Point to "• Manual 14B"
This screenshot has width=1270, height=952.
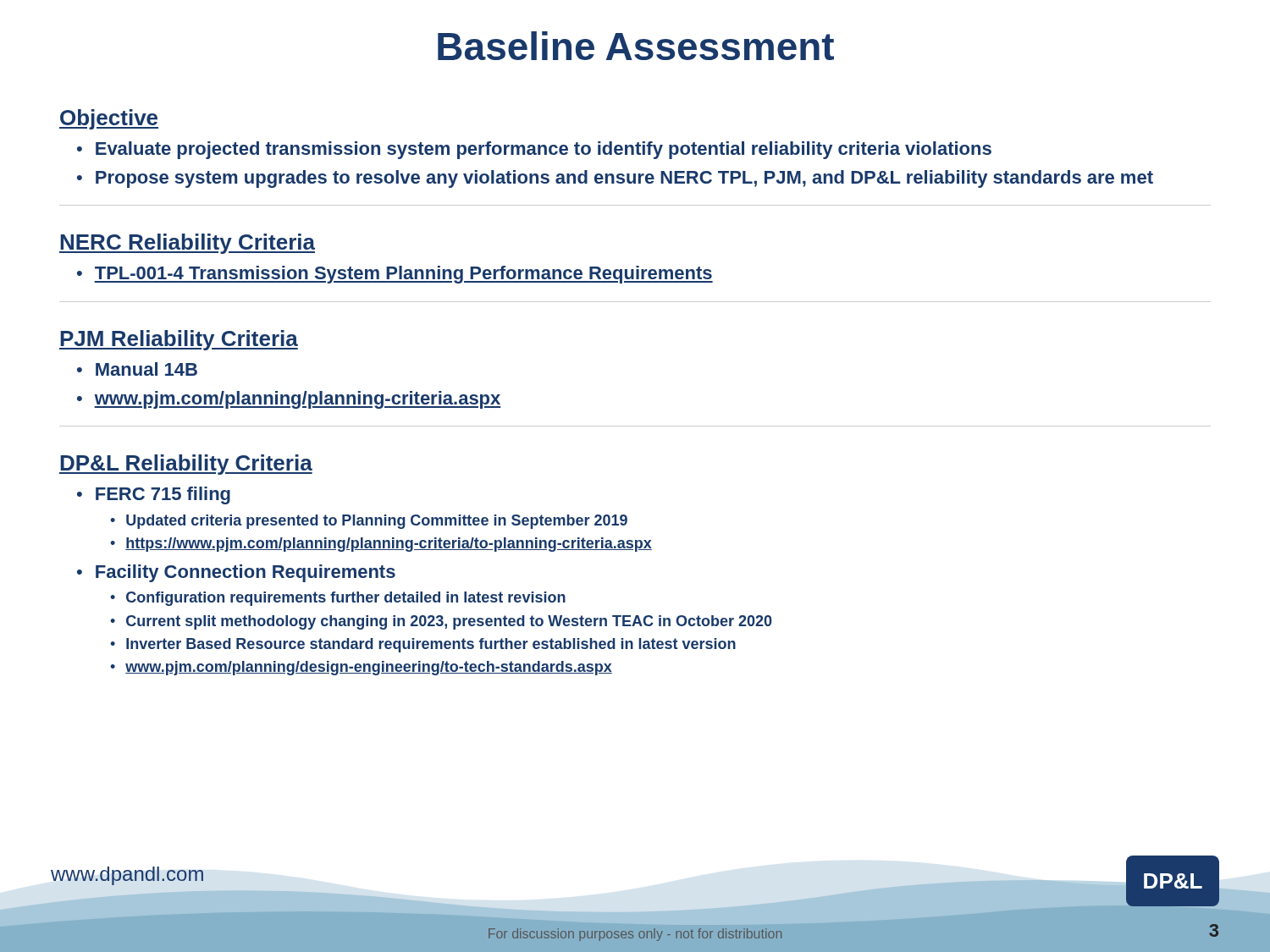[137, 370]
